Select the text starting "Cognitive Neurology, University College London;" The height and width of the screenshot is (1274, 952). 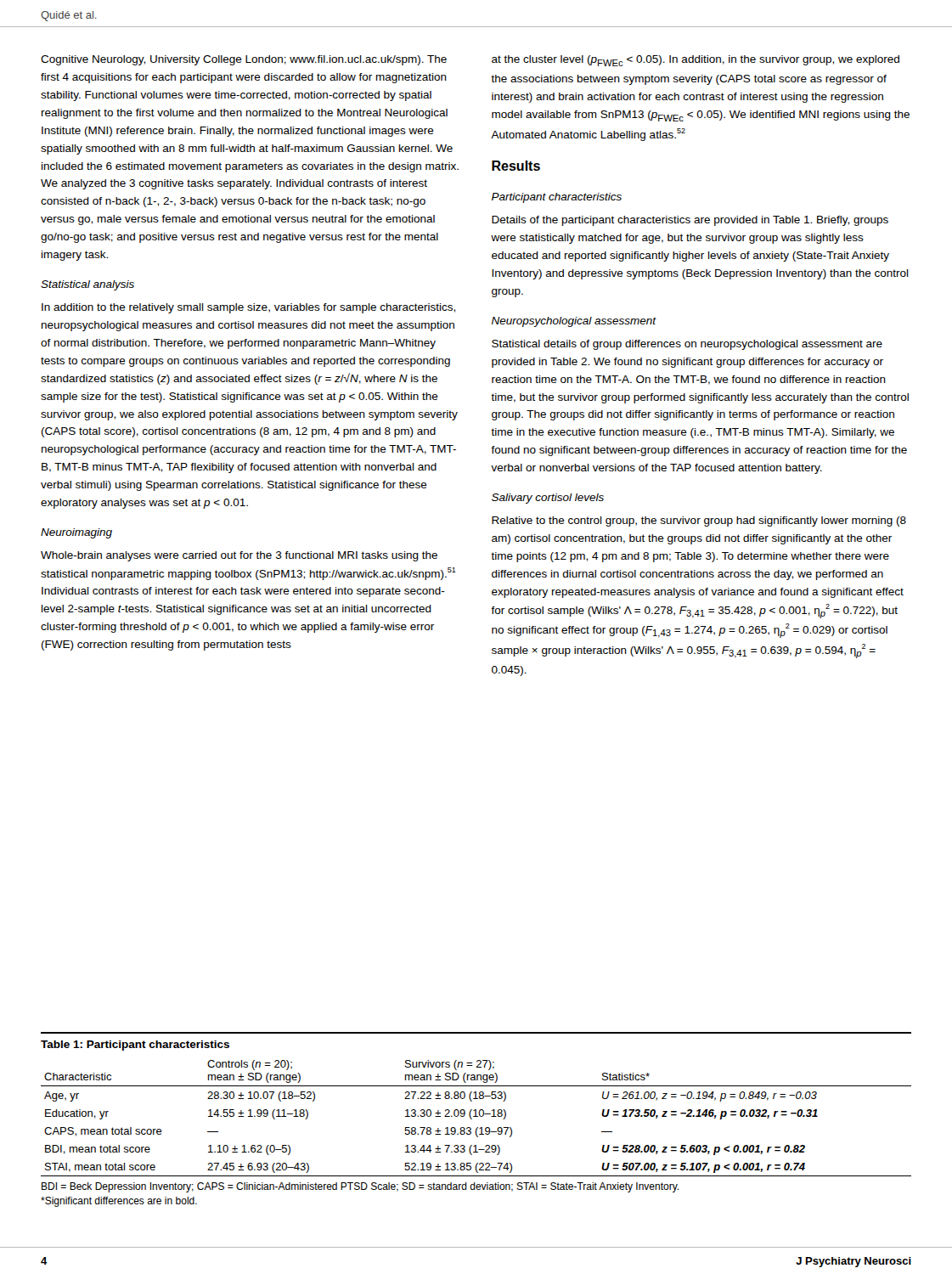click(251, 158)
